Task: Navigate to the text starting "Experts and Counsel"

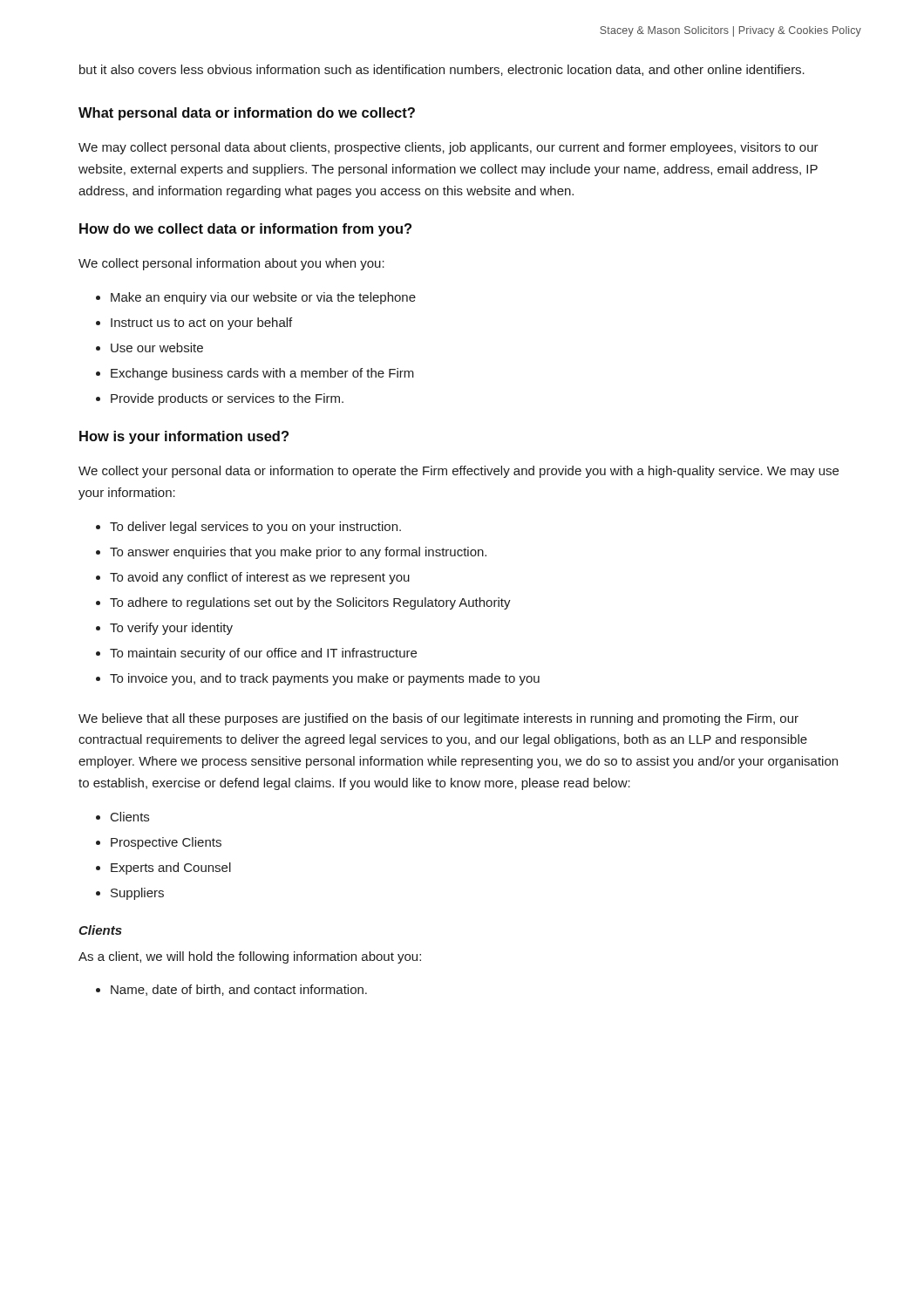Action: [171, 867]
